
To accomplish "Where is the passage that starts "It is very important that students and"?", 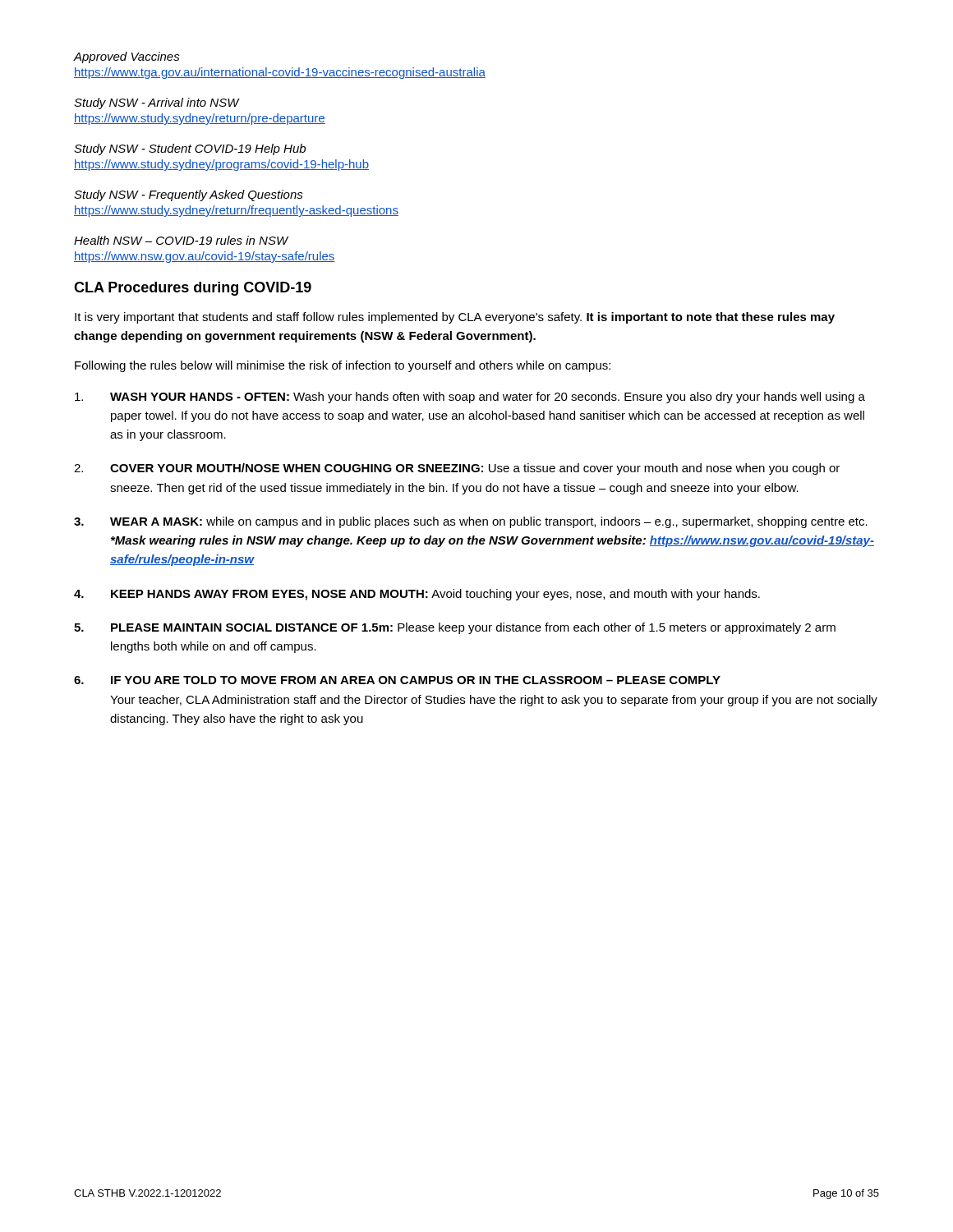I will (x=454, y=326).
